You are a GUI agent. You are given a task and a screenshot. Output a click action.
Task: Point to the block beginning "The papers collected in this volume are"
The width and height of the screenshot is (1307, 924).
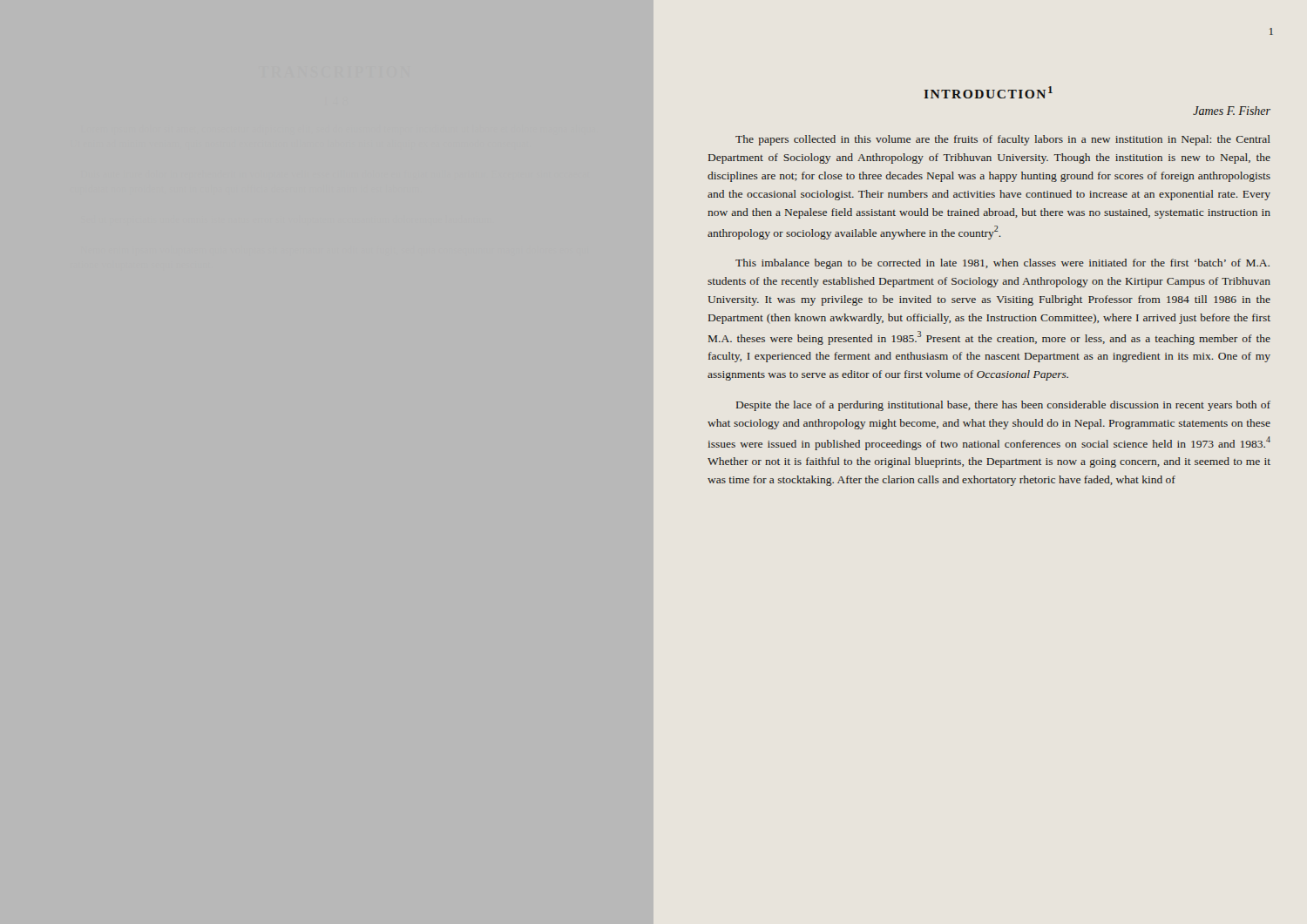(x=989, y=186)
